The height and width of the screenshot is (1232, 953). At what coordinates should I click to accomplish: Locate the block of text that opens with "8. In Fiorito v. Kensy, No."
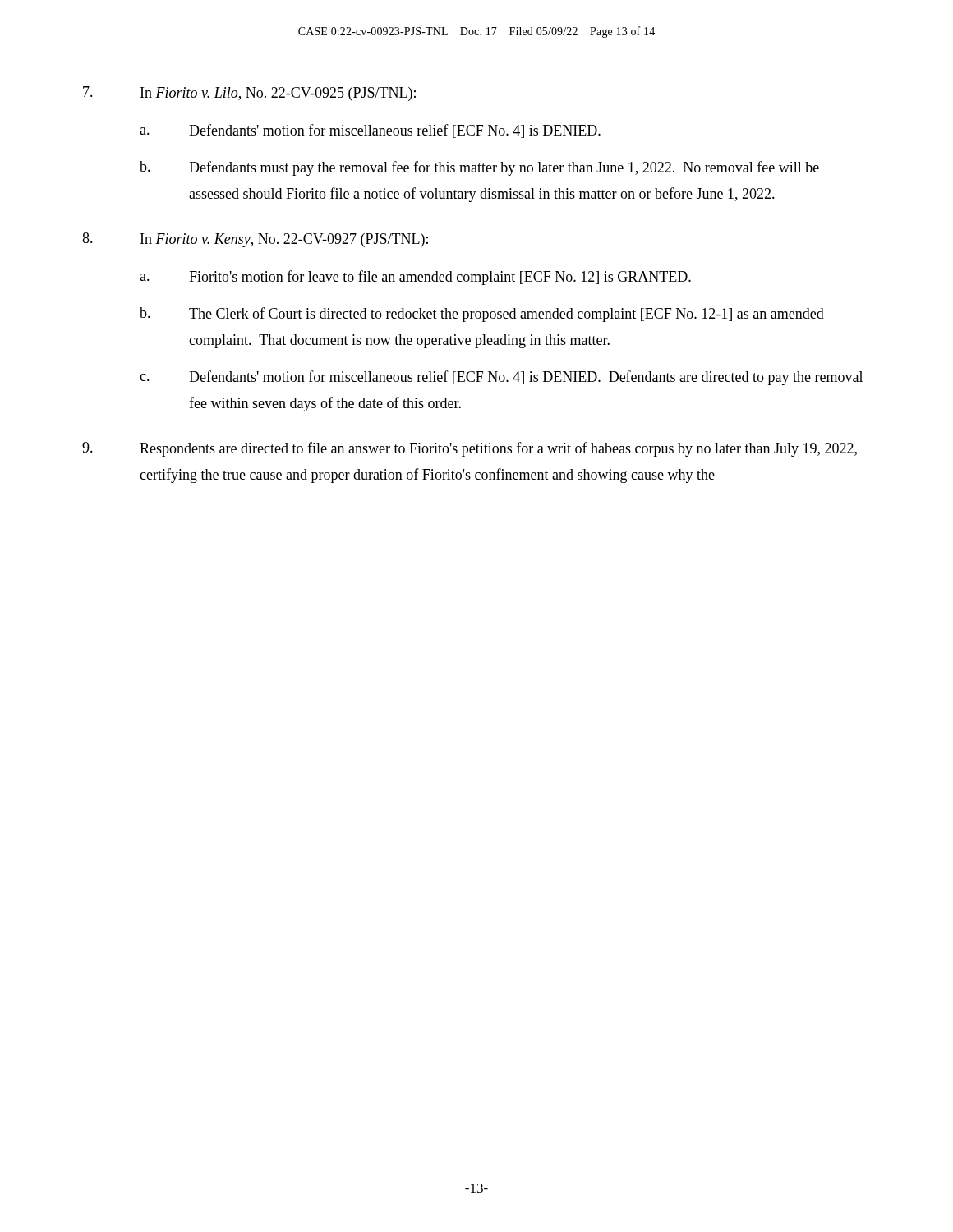(476, 328)
